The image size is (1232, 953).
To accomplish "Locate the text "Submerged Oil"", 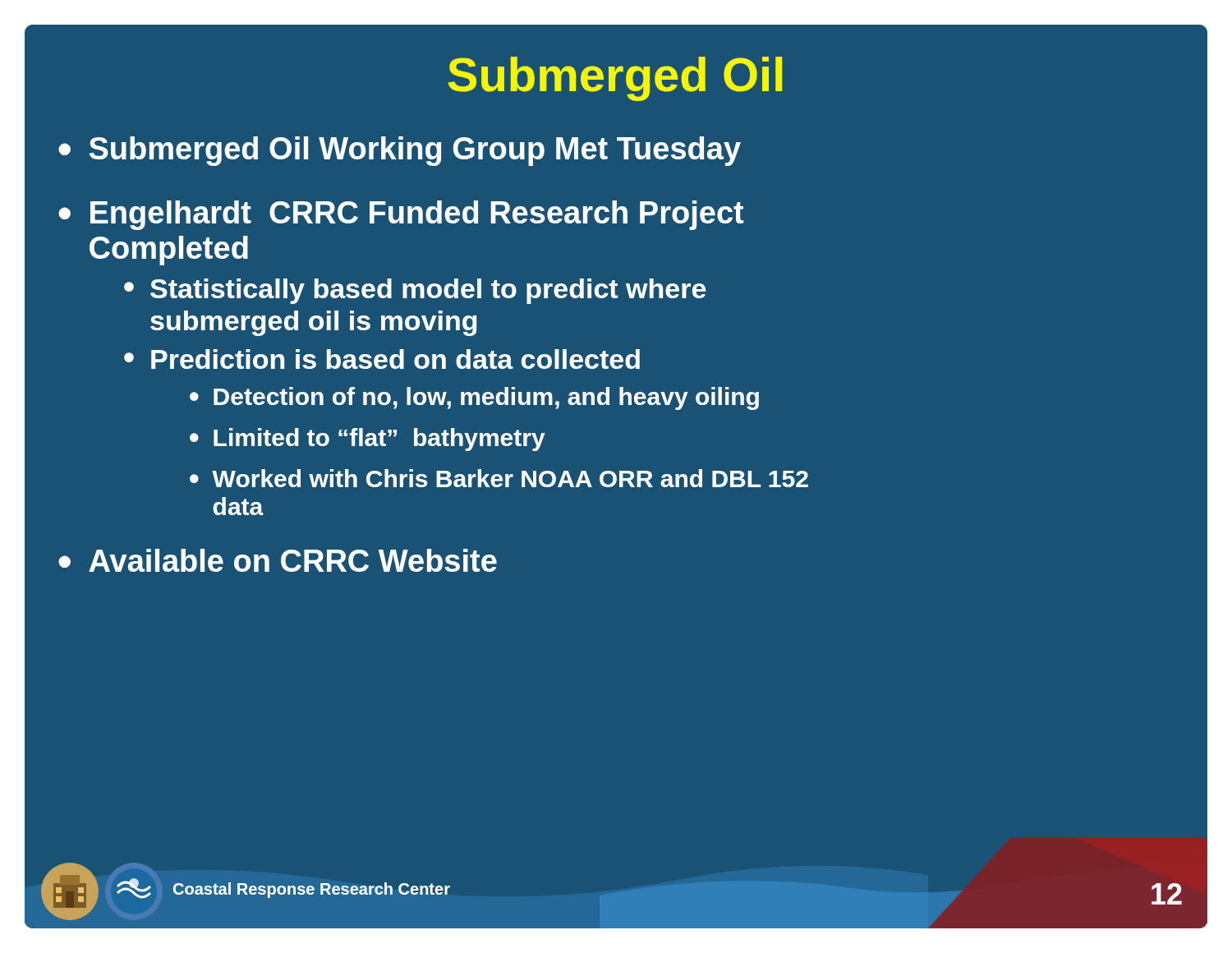I will coord(616,74).
